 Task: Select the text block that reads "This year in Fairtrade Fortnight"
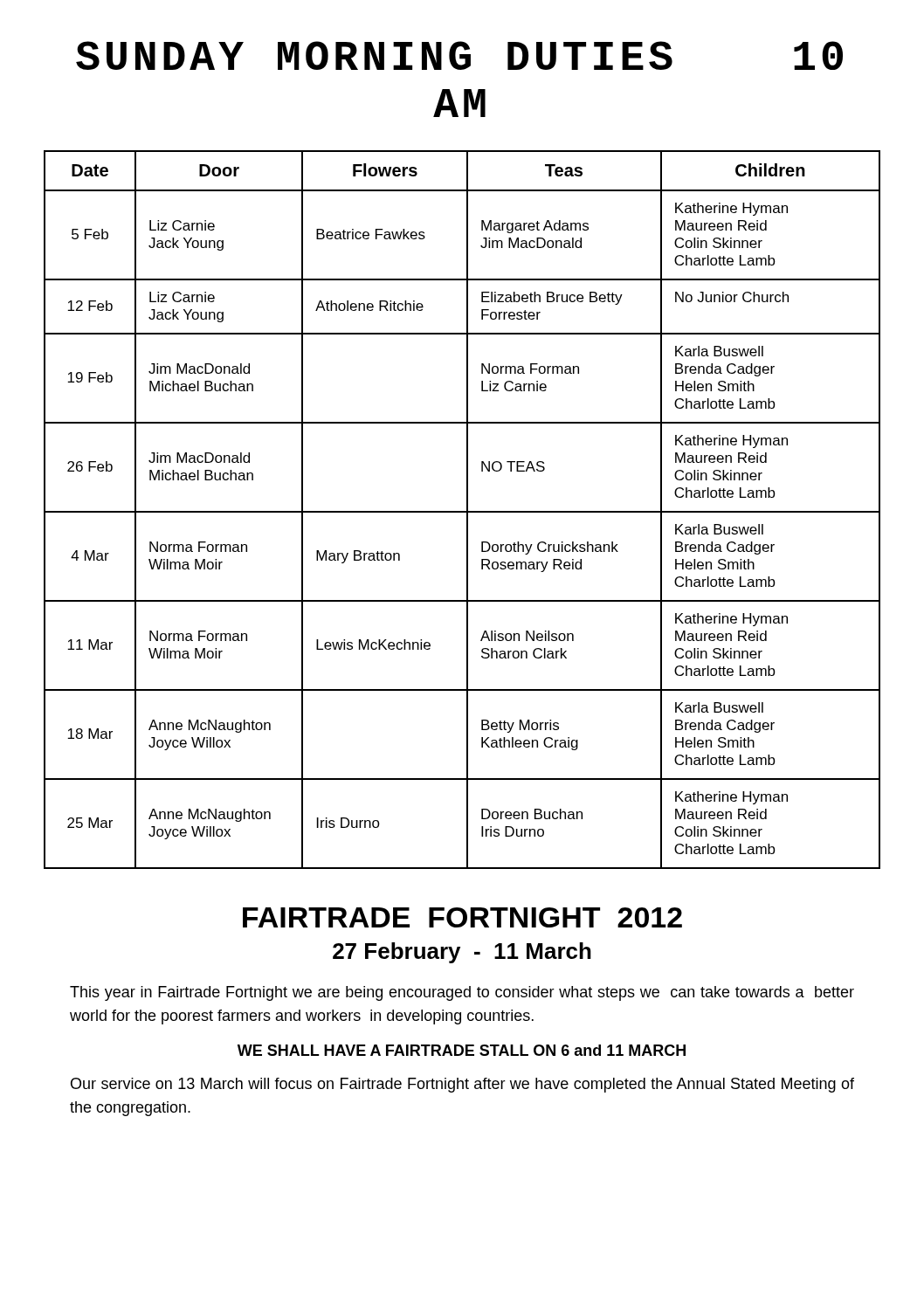click(462, 1004)
